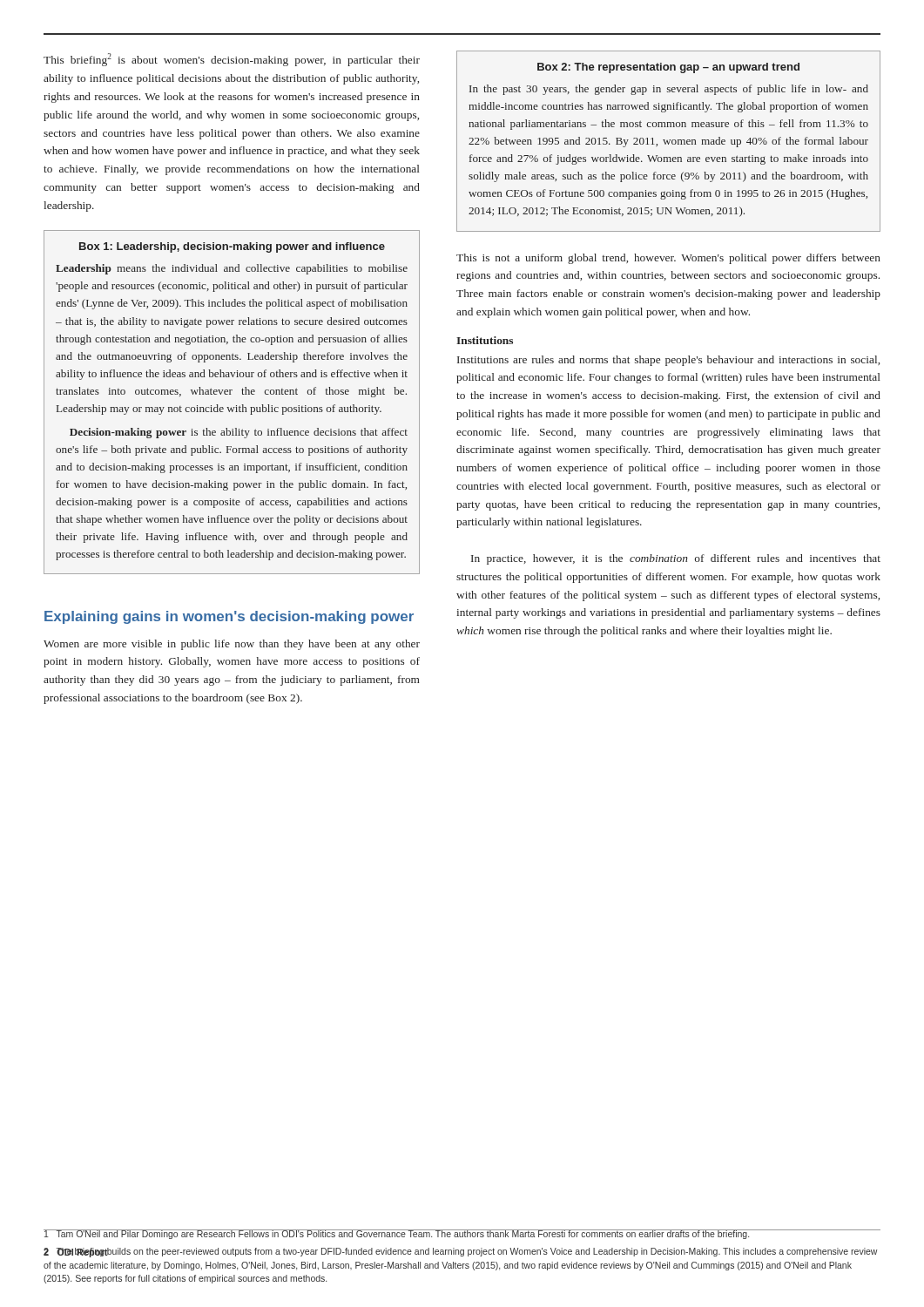
Task: Find the block on this page that starts "1 Tam O'Neil and Pilar Domingo"
Action: (x=397, y=1234)
